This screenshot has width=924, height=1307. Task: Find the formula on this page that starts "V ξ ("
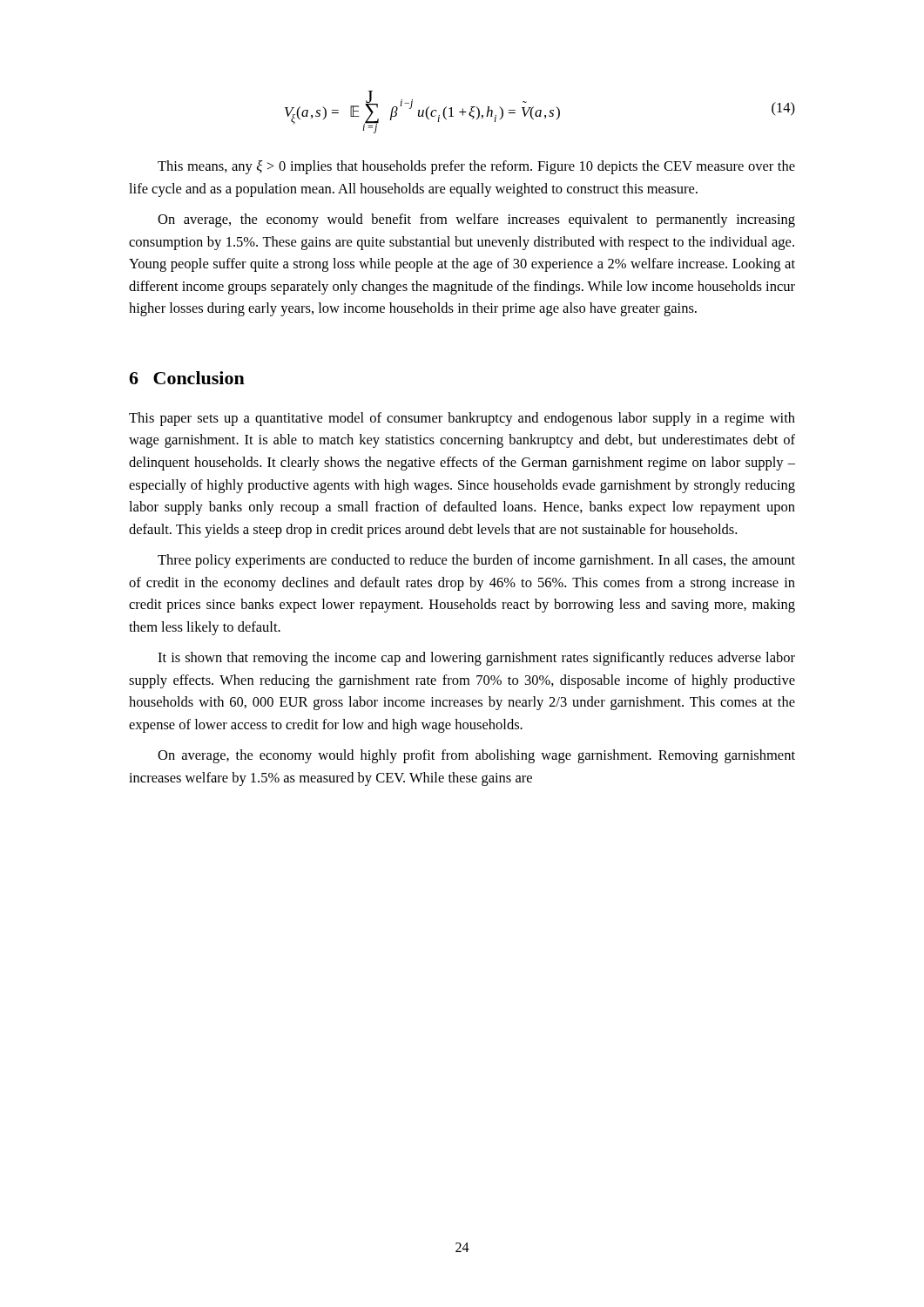click(x=539, y=108)
